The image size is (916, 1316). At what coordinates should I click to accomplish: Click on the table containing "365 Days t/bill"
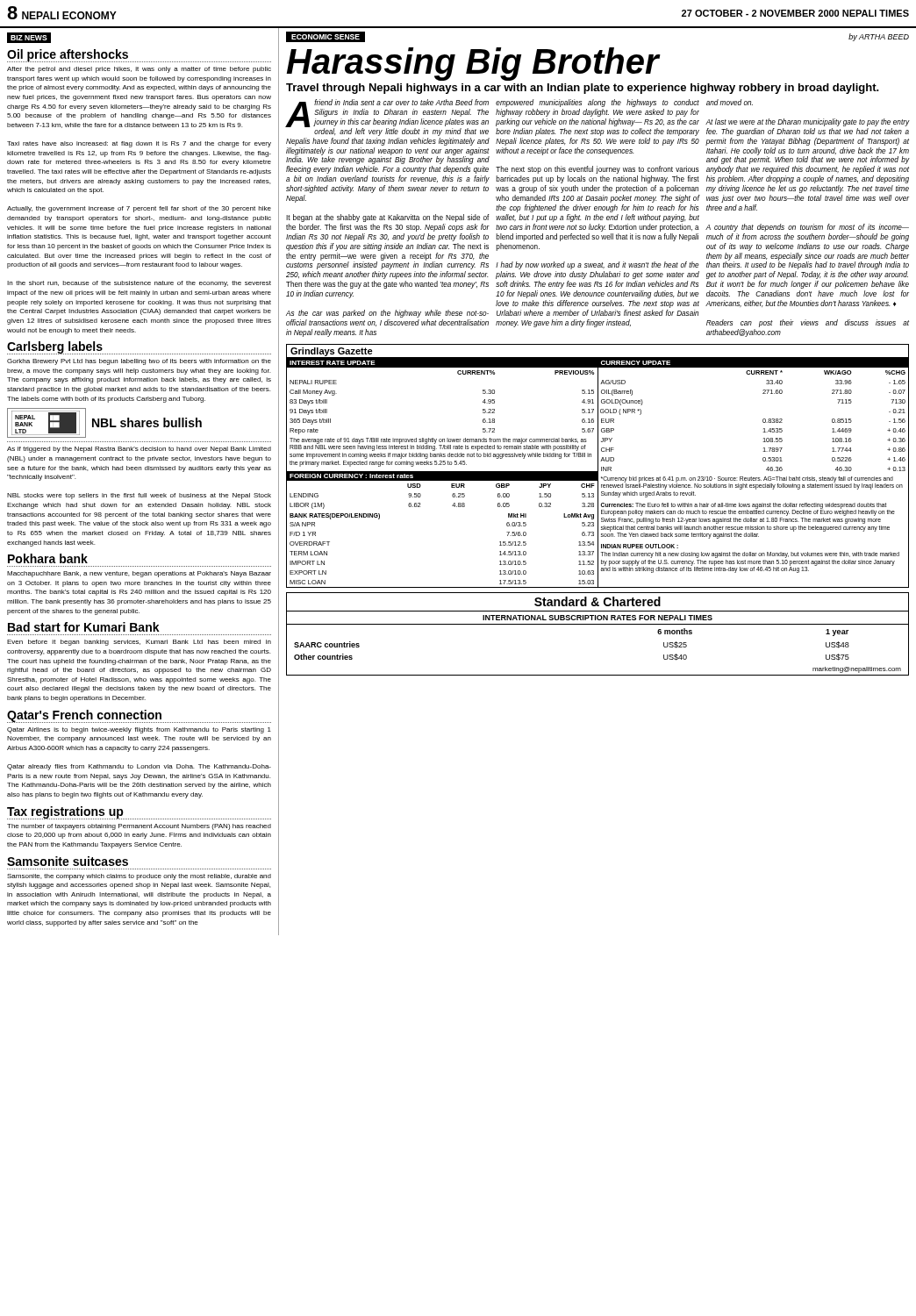(x=442, y=413)
